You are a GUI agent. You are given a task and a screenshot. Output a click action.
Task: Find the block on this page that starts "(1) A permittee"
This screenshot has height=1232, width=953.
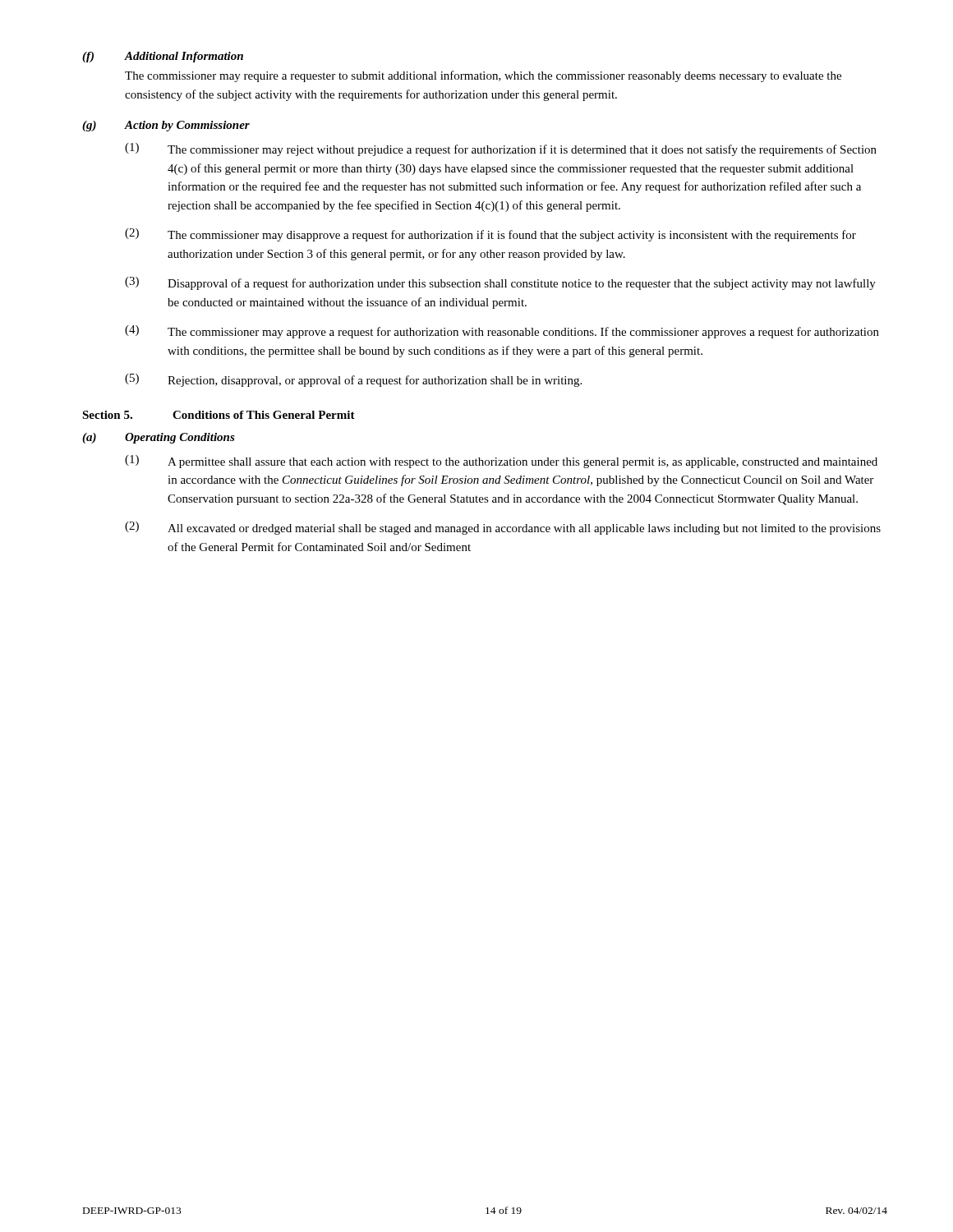(506, 480)
